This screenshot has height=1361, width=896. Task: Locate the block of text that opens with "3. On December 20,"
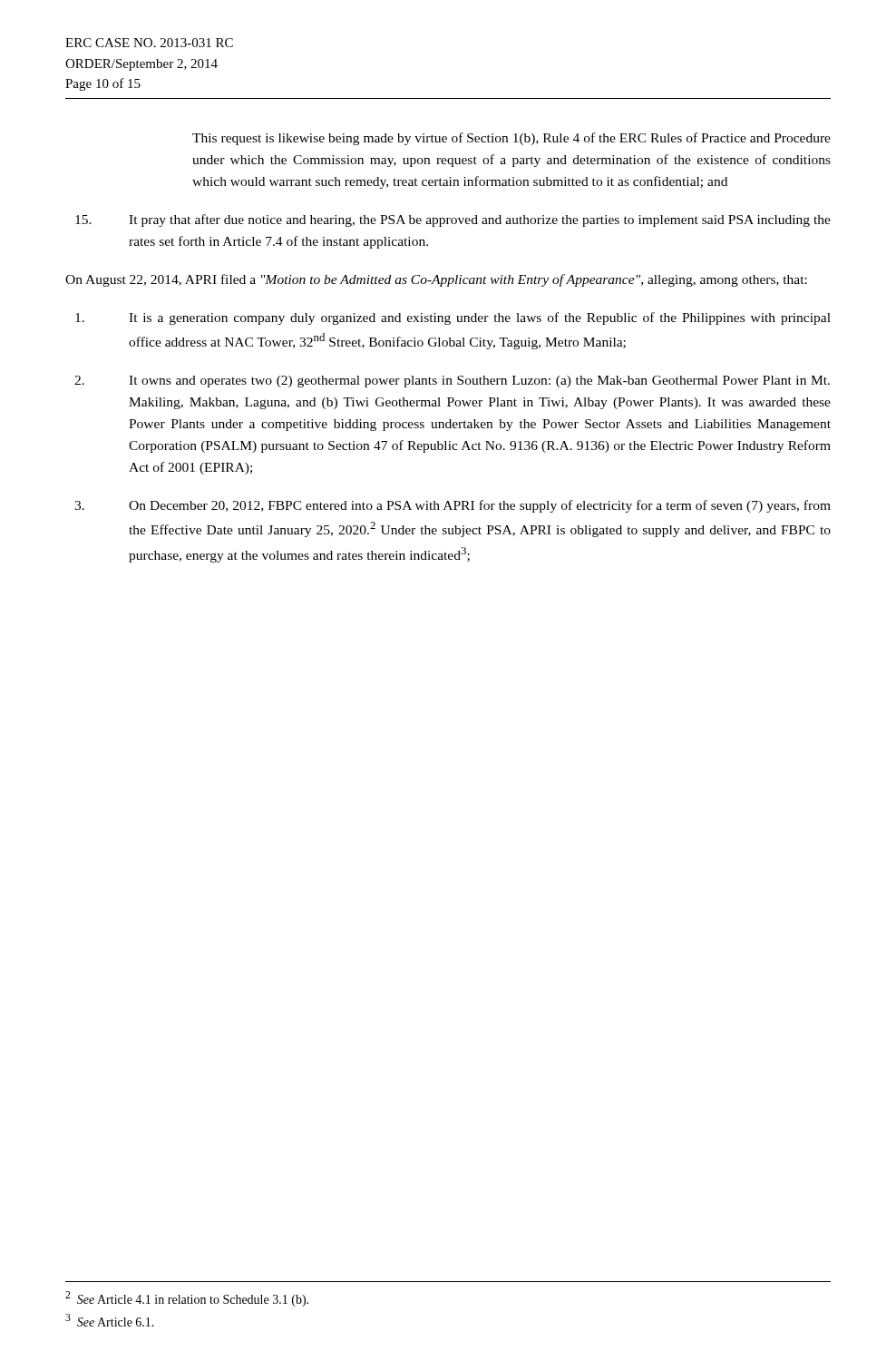[448, 530]
